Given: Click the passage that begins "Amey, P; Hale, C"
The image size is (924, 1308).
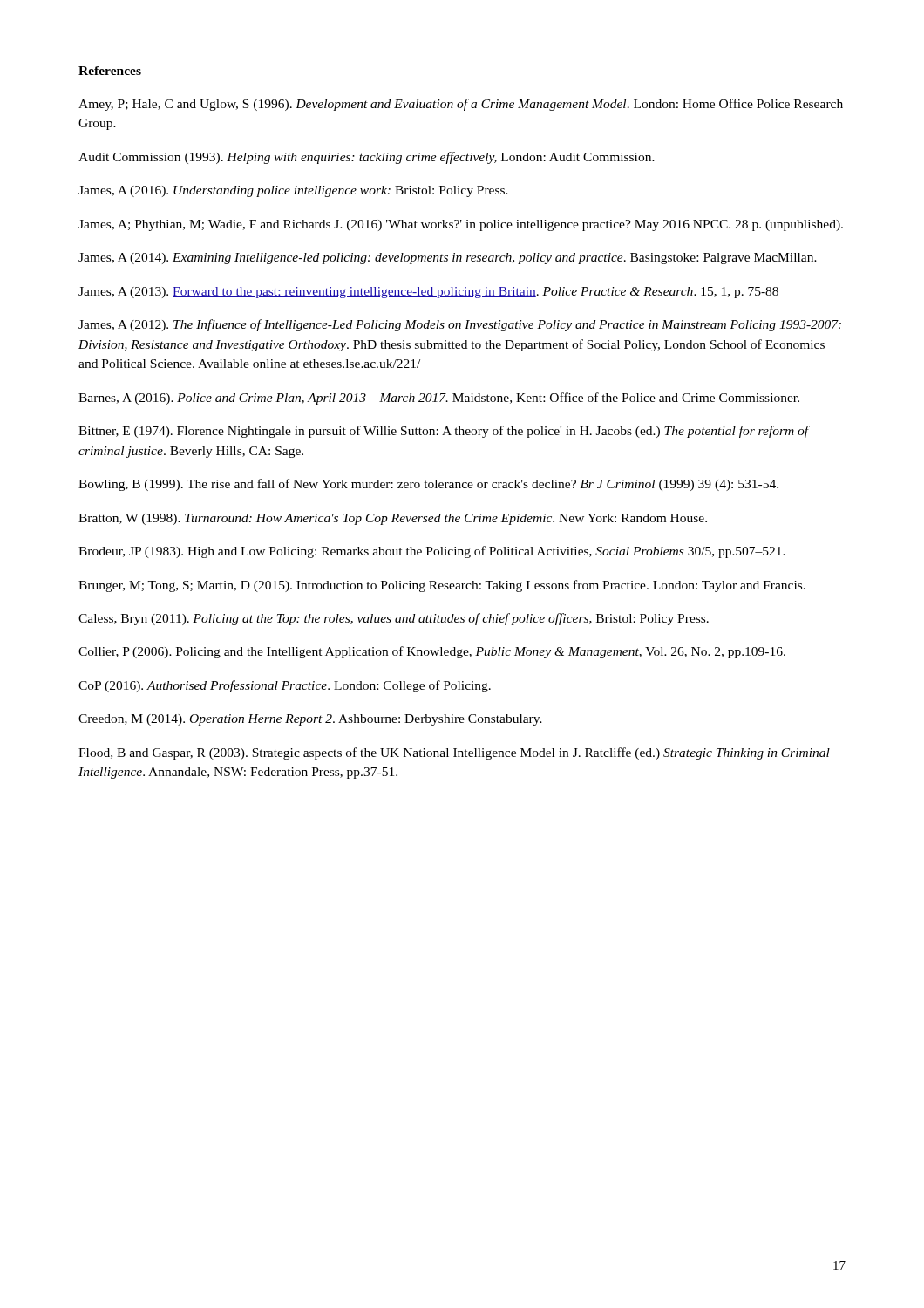Looking at the screenshot, I should point(461,113).
